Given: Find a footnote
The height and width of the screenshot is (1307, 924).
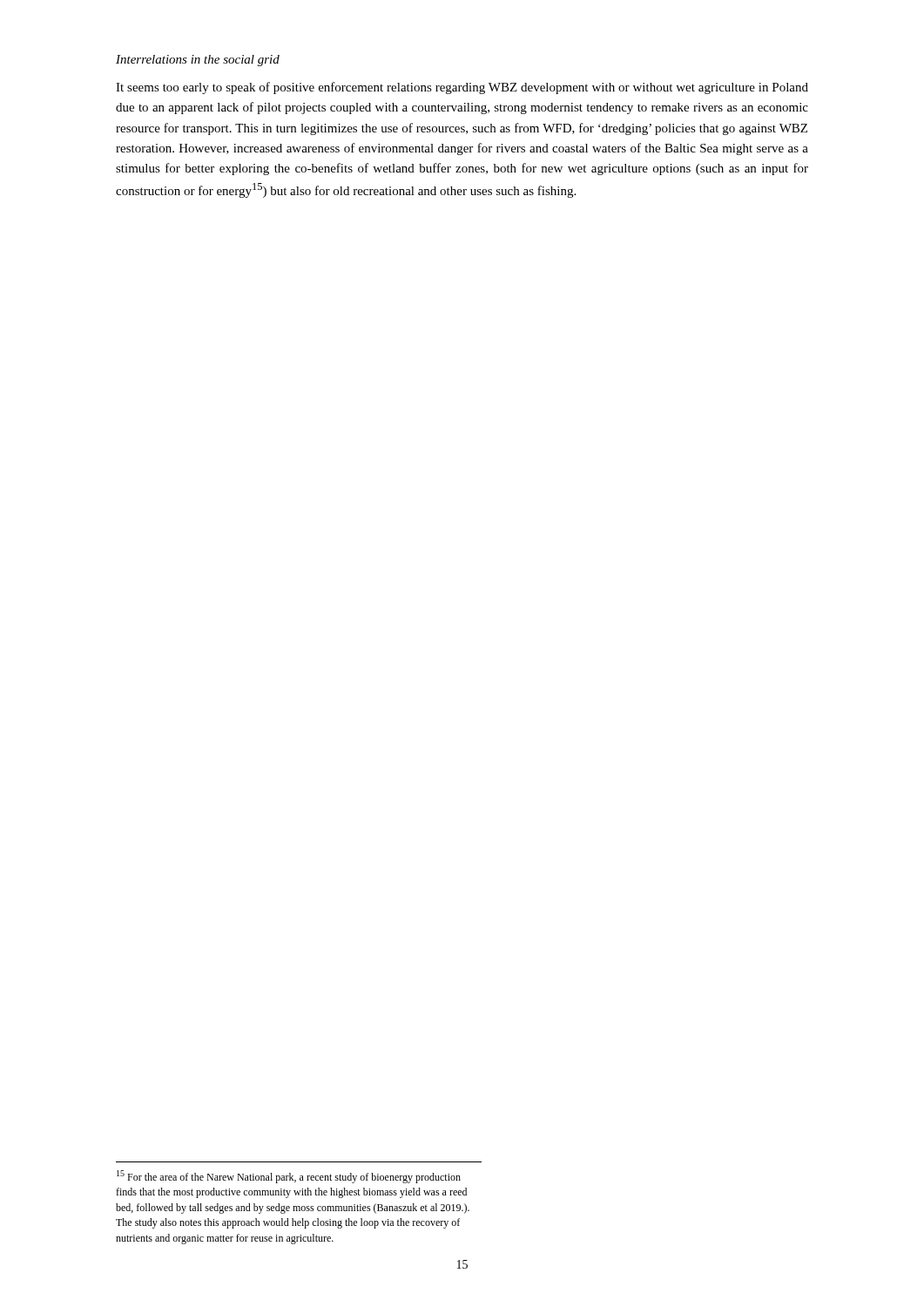Looking at the screenshot, I should click(x=293, y=1206).
